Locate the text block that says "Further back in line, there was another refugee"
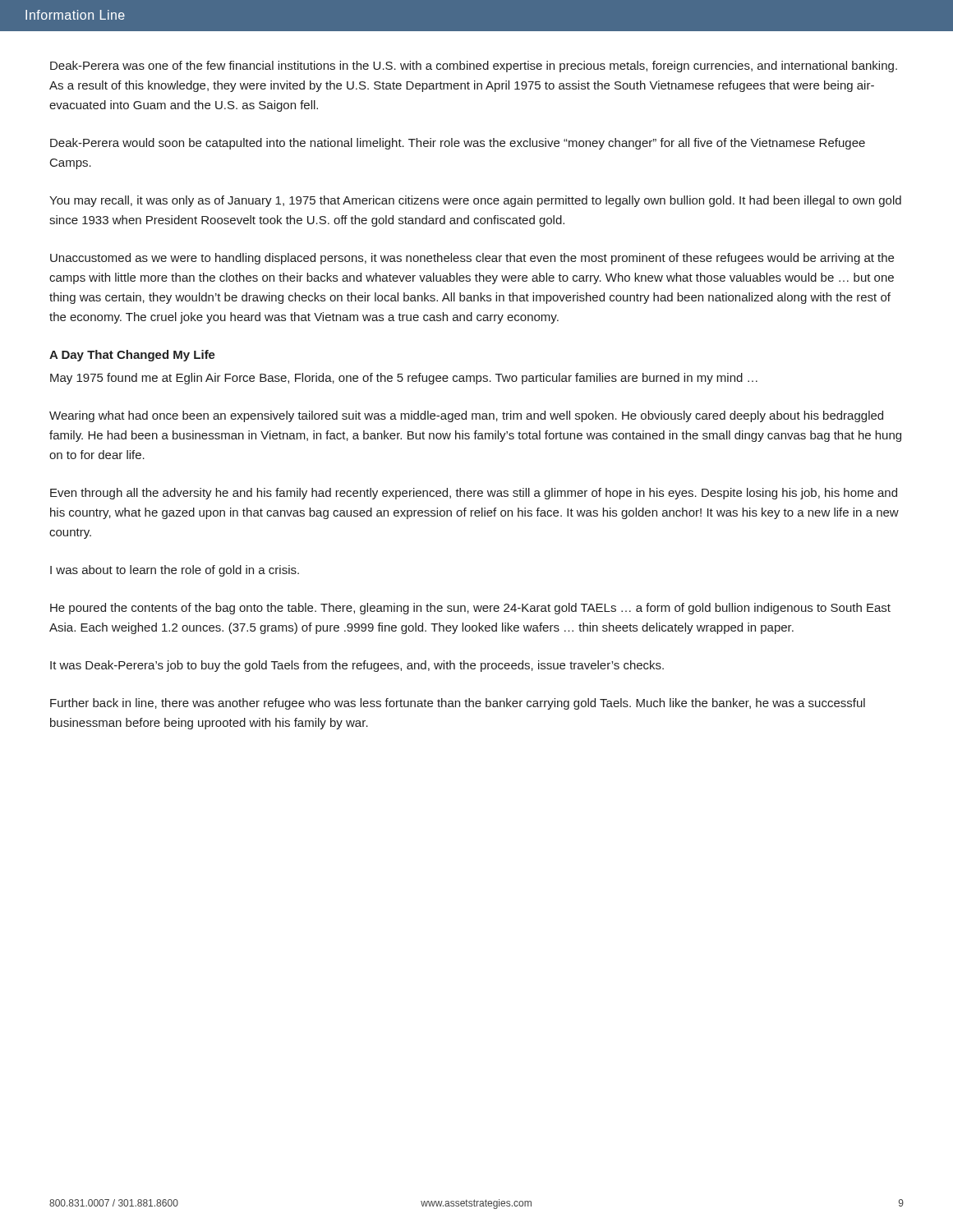The height and width of the screenshot is (1232, 953). (x=457, y=713)
